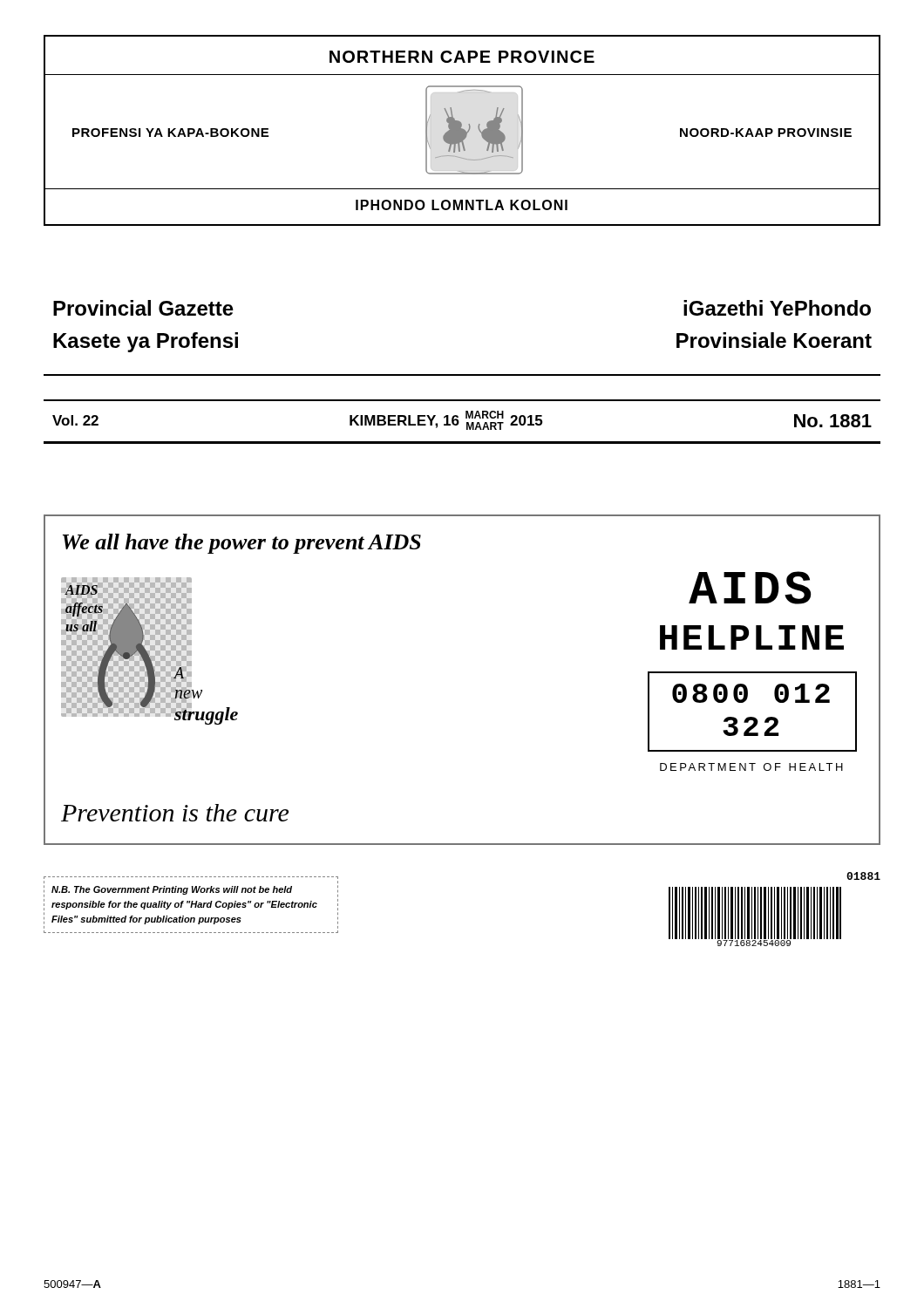Image resolution: width=924 pixels, height=1308 pixels.
Task: Find the block on this page that starts "N.B. The Government Printing Works"
Action: 184,904
